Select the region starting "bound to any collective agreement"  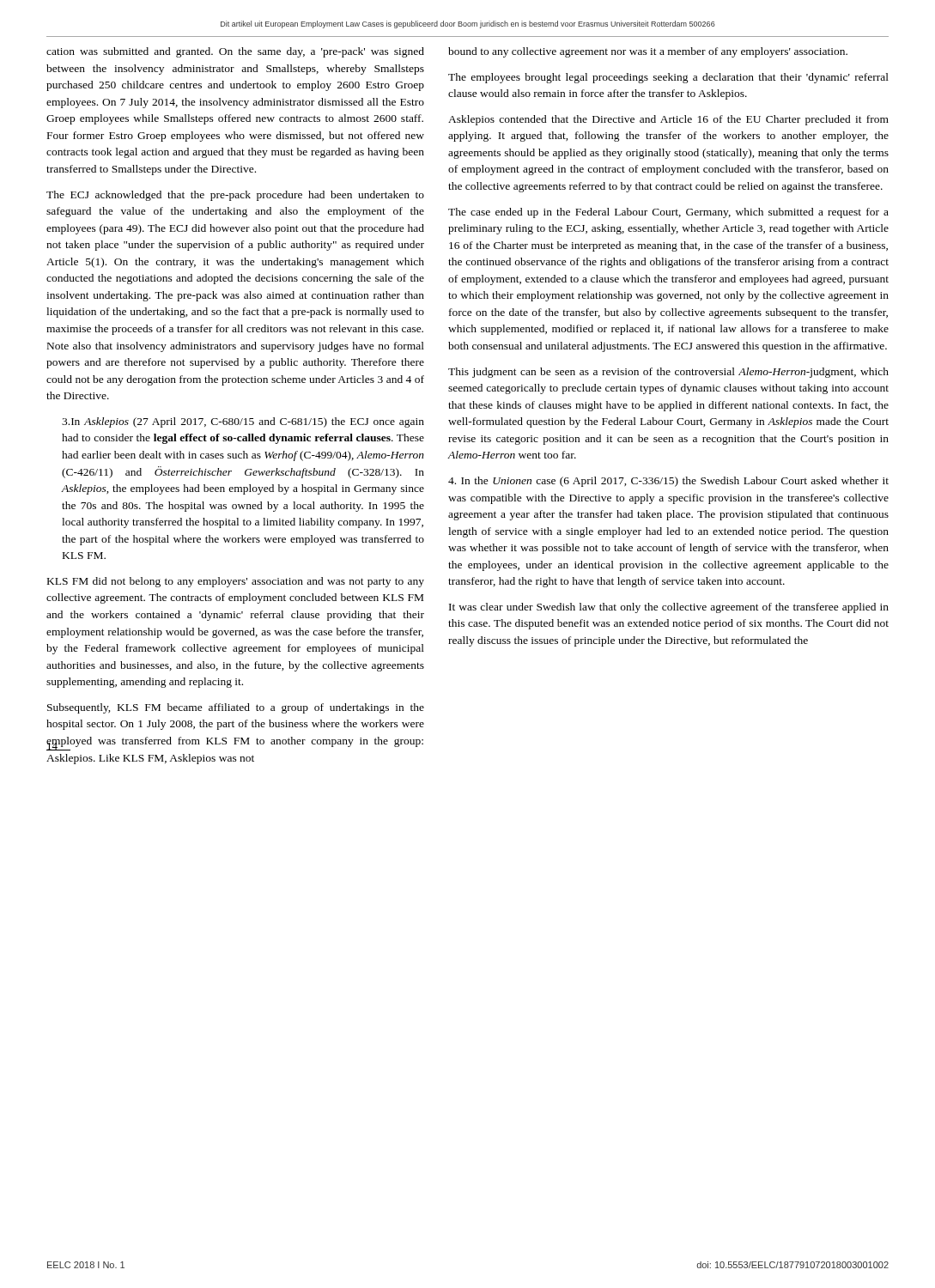tap(668, 51)
